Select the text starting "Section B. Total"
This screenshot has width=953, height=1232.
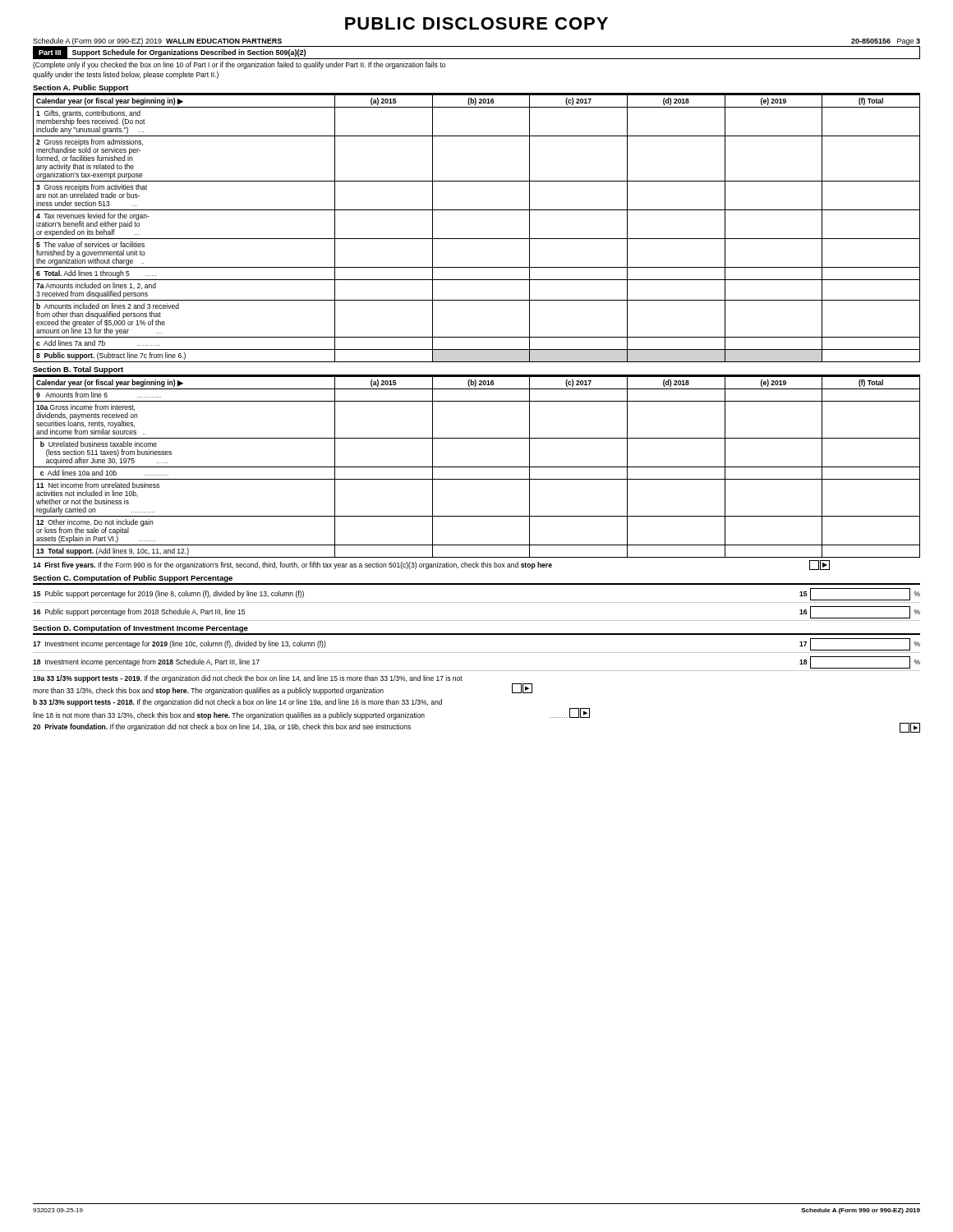78,369
